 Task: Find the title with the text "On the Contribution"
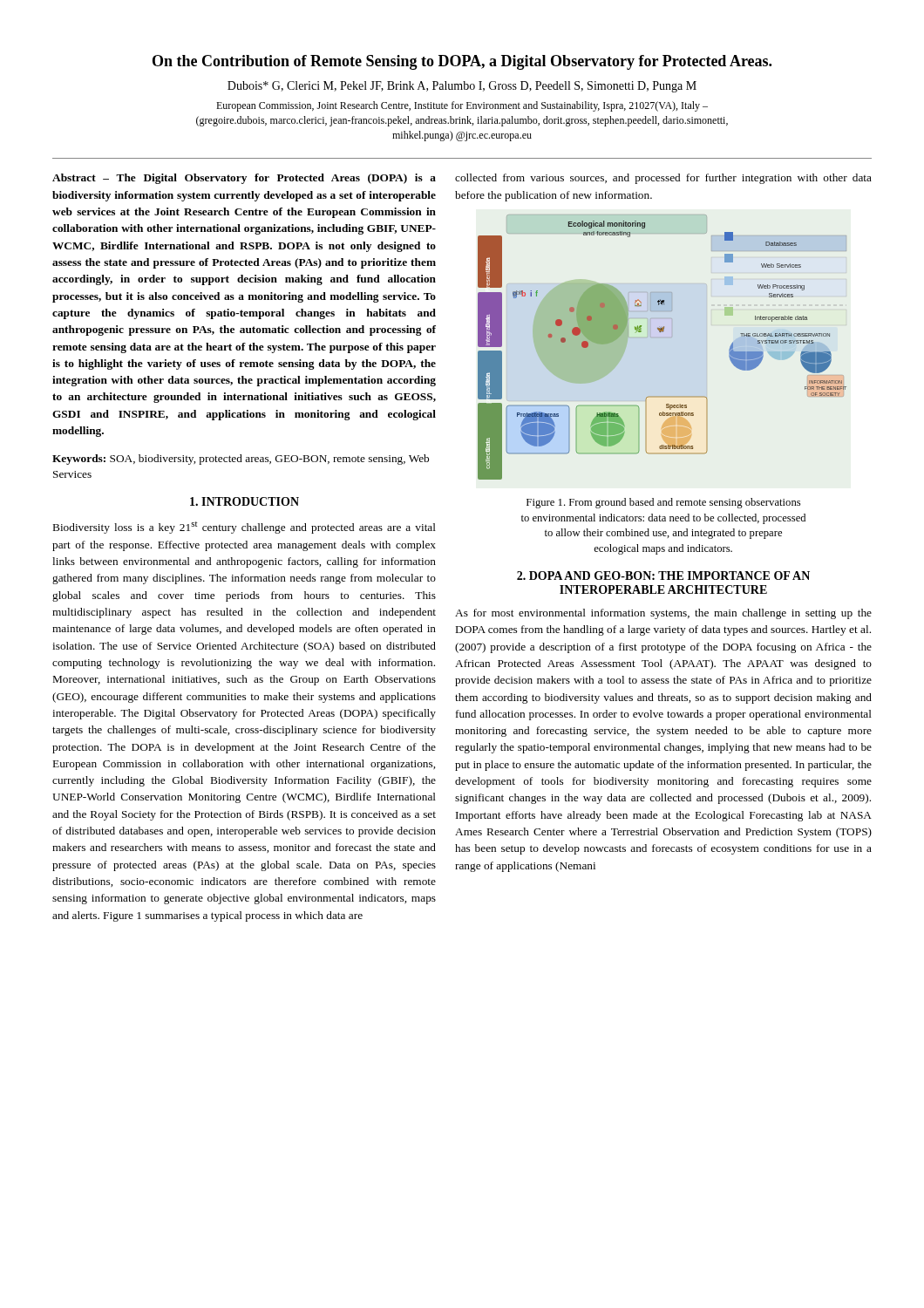click(x=462, y=61)
